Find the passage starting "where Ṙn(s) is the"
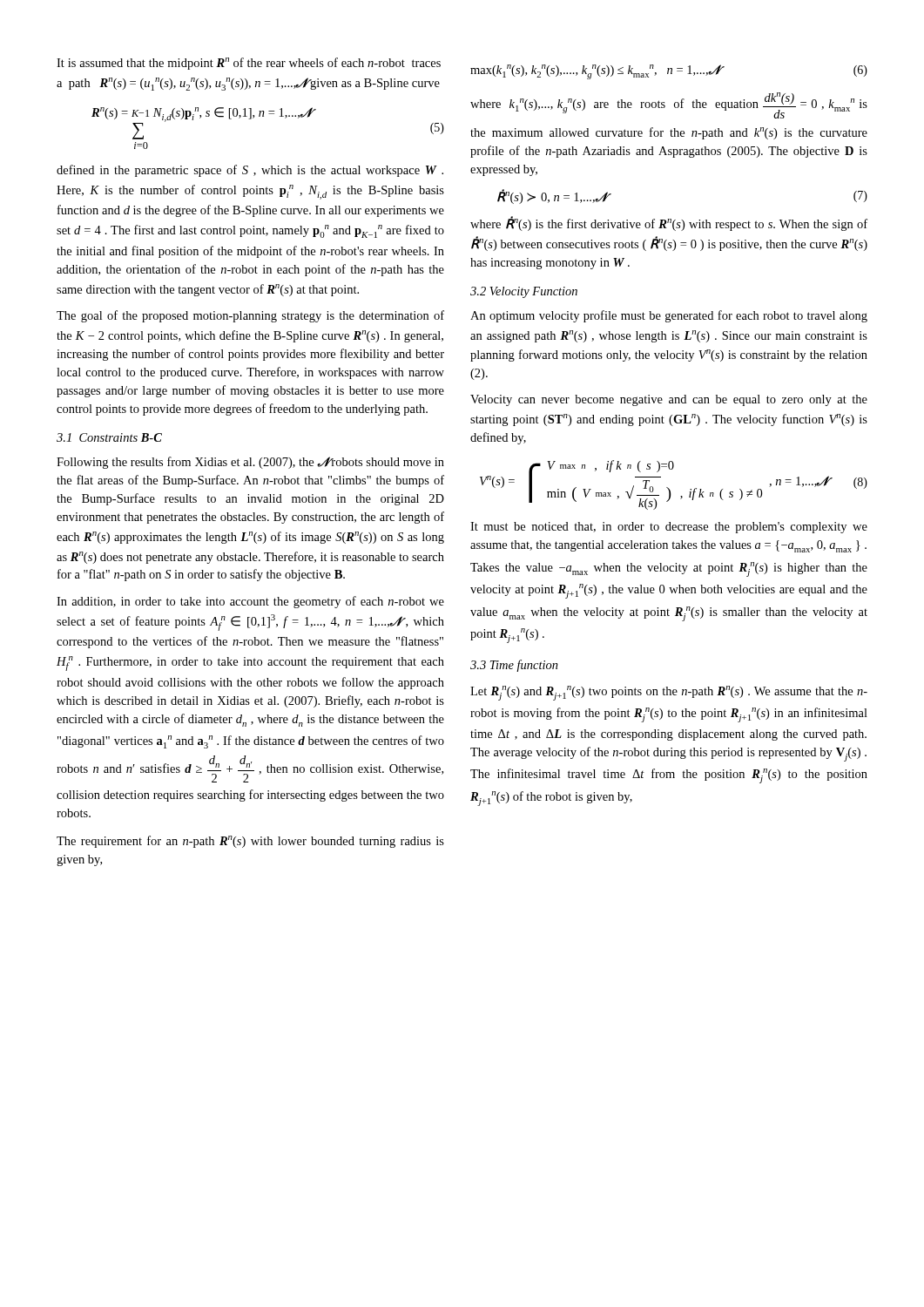The width and height of the screenshot is (924, 1307). (x=669, y=242)
